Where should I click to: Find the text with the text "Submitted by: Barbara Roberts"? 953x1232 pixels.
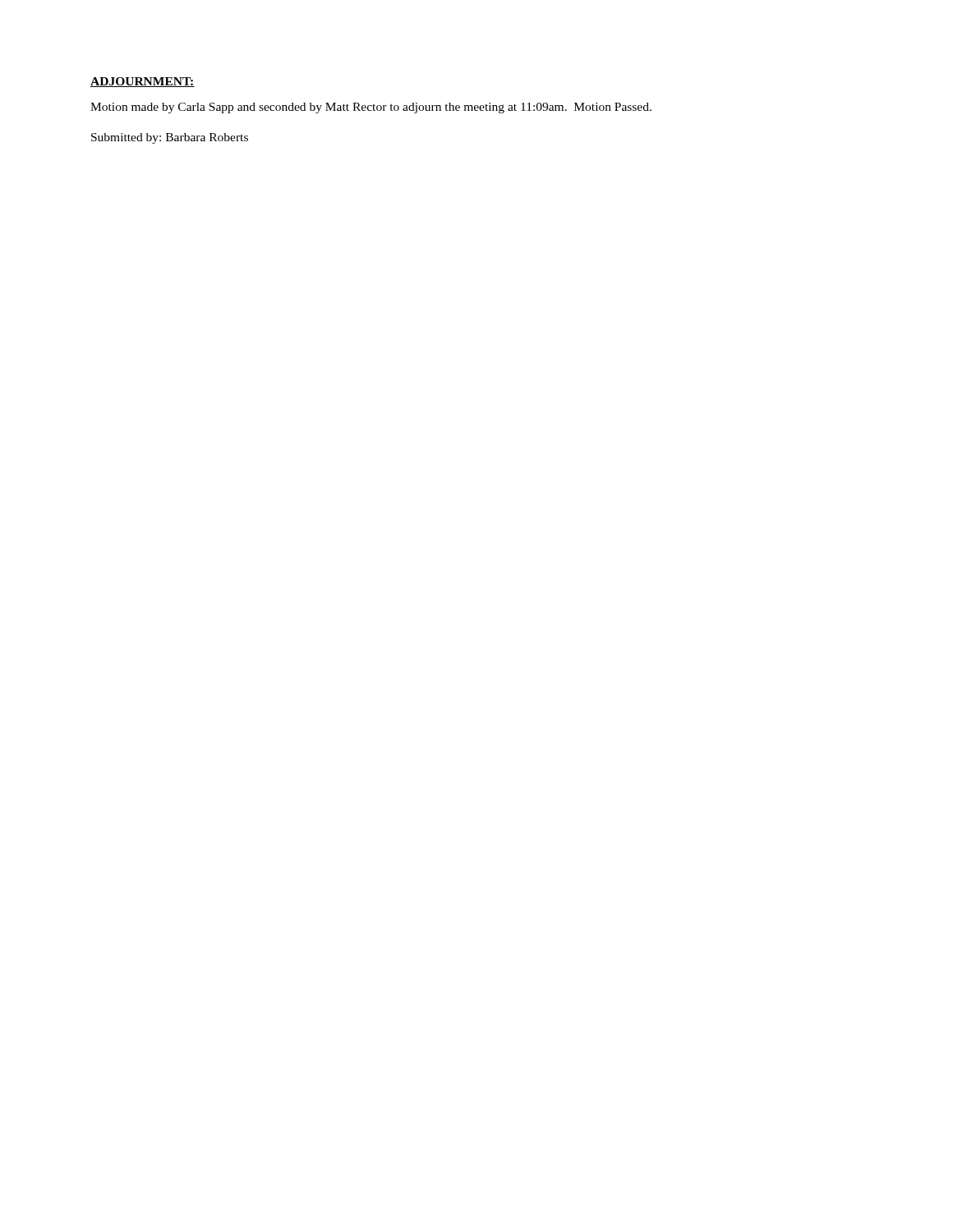(169, 137)
